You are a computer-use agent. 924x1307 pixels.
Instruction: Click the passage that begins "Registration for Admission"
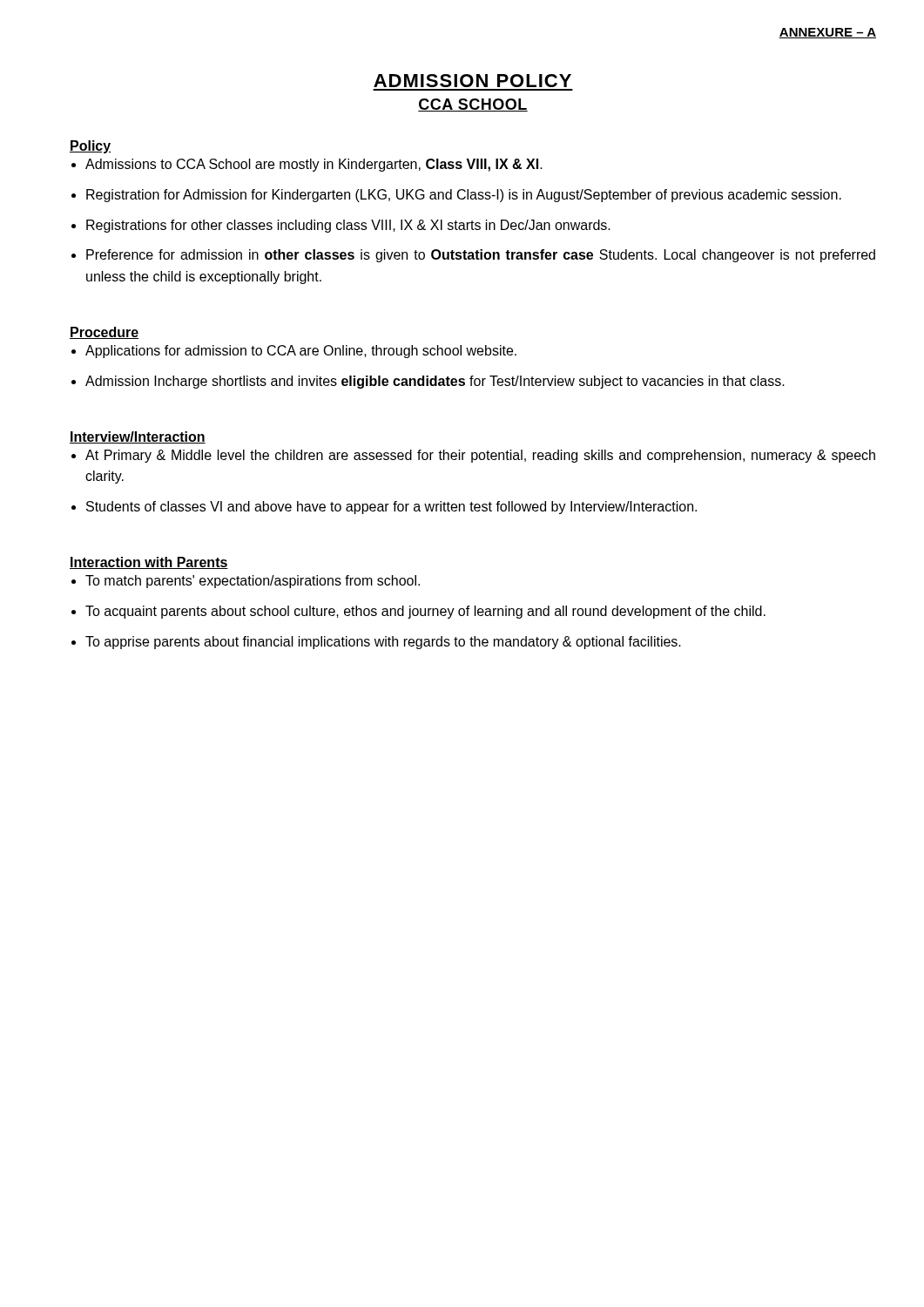click(464, 195)
